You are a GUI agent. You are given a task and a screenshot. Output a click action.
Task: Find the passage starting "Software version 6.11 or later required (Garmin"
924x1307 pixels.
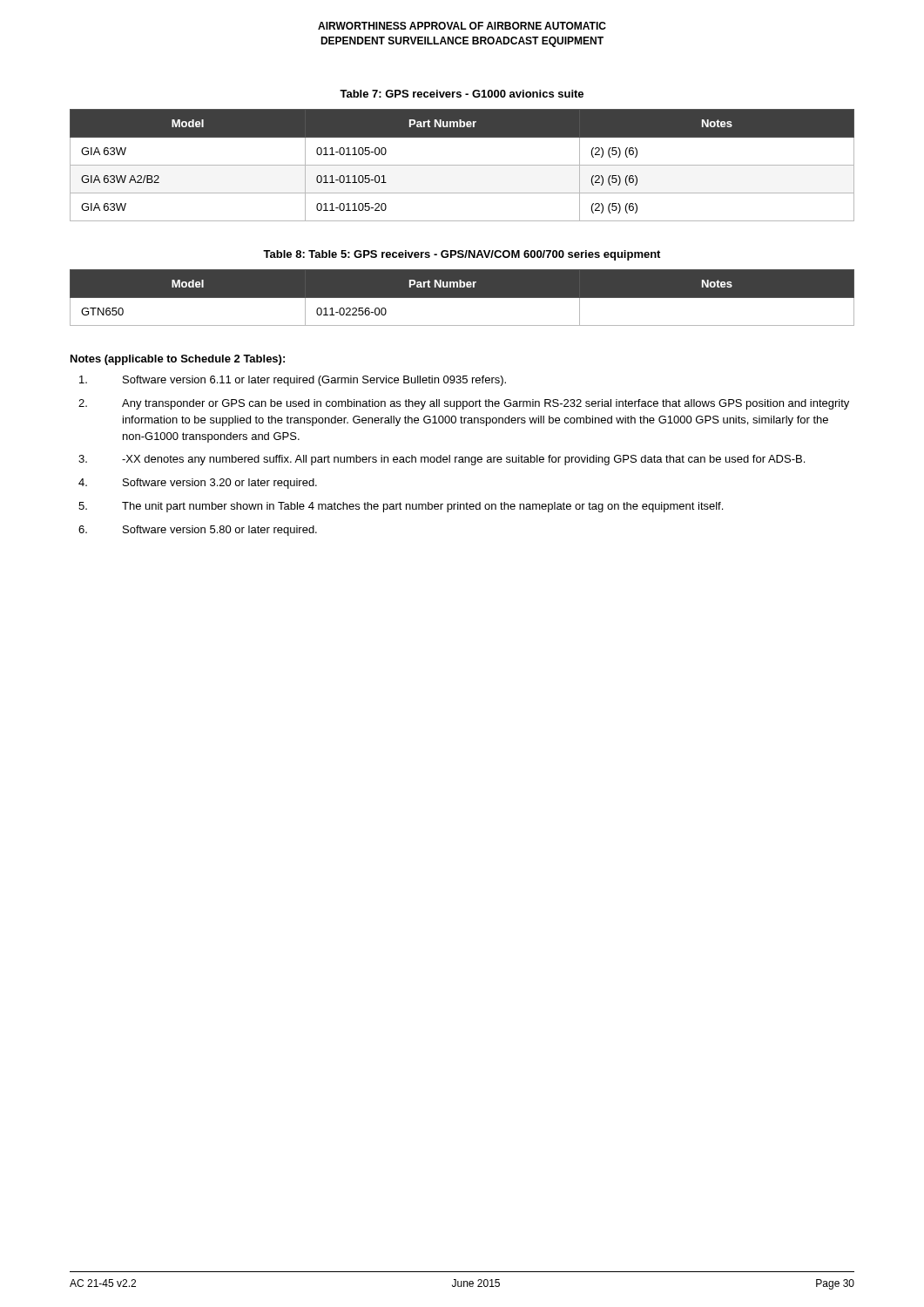pyautogui.click(x=462, y=380)
